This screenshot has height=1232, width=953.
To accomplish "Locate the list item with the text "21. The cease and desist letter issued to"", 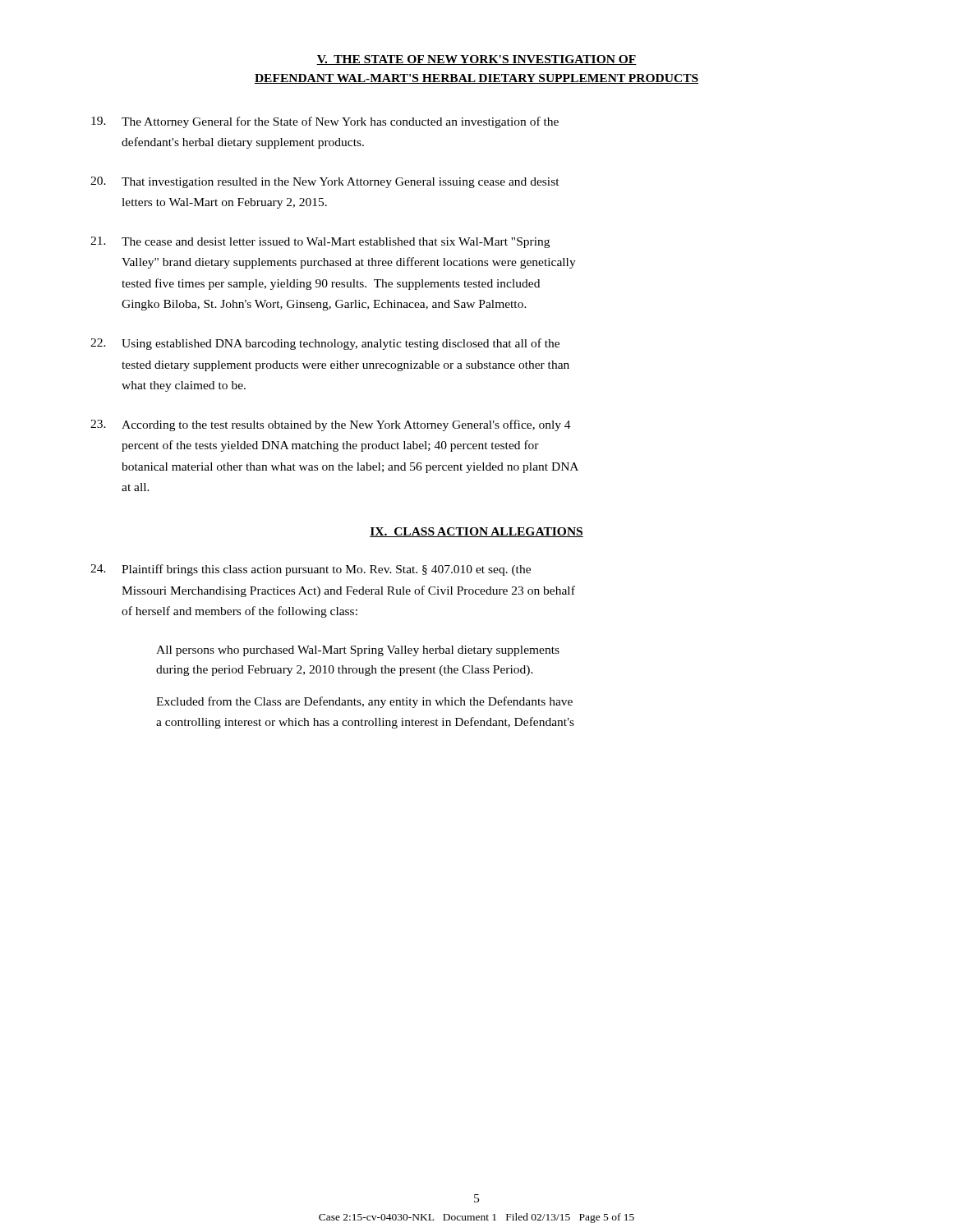I will pyautogui.click(x=333, y=273).
